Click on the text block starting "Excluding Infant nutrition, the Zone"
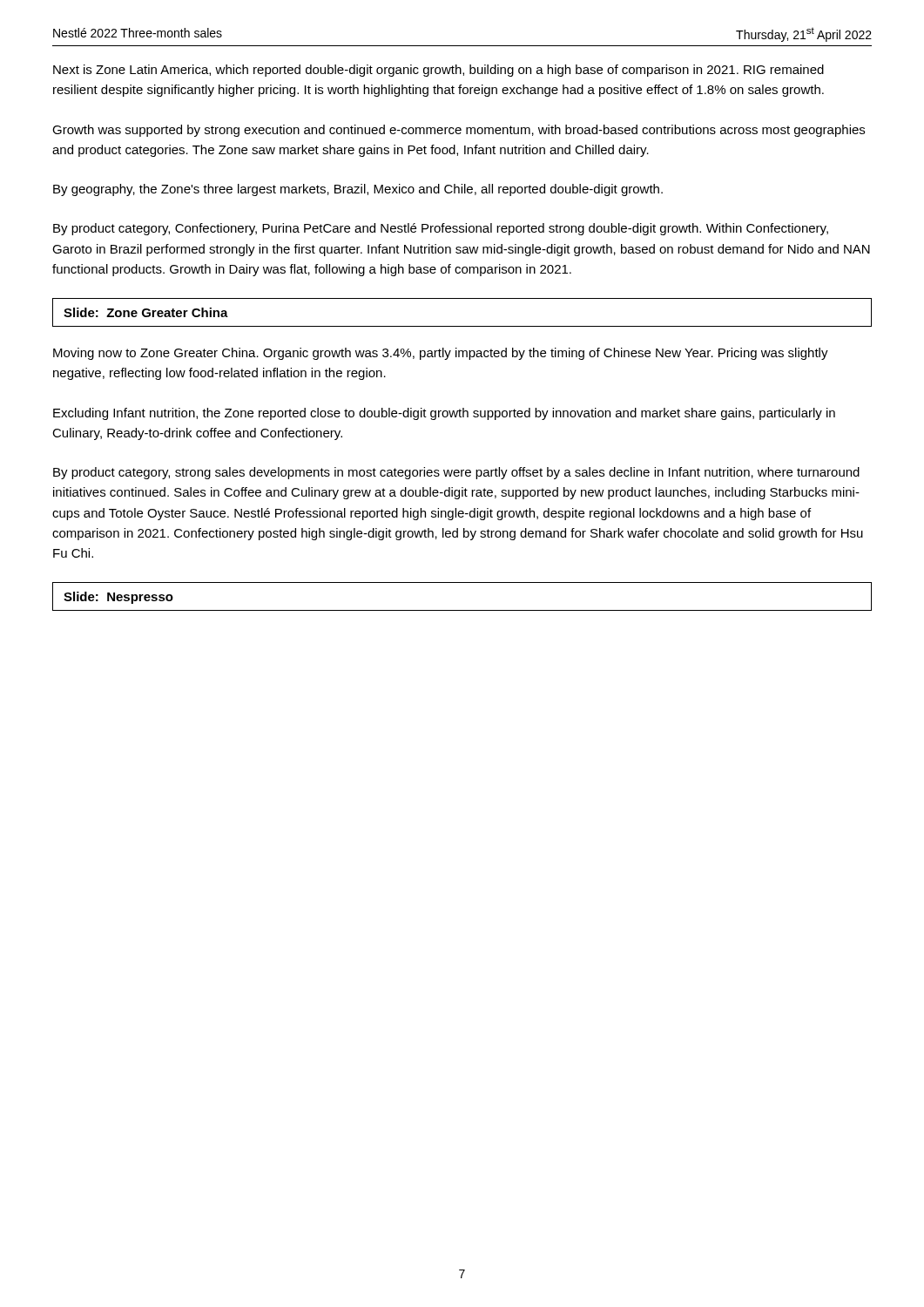Image resolution: width=924 pixels, height=1307 pixels. (444, 422)
